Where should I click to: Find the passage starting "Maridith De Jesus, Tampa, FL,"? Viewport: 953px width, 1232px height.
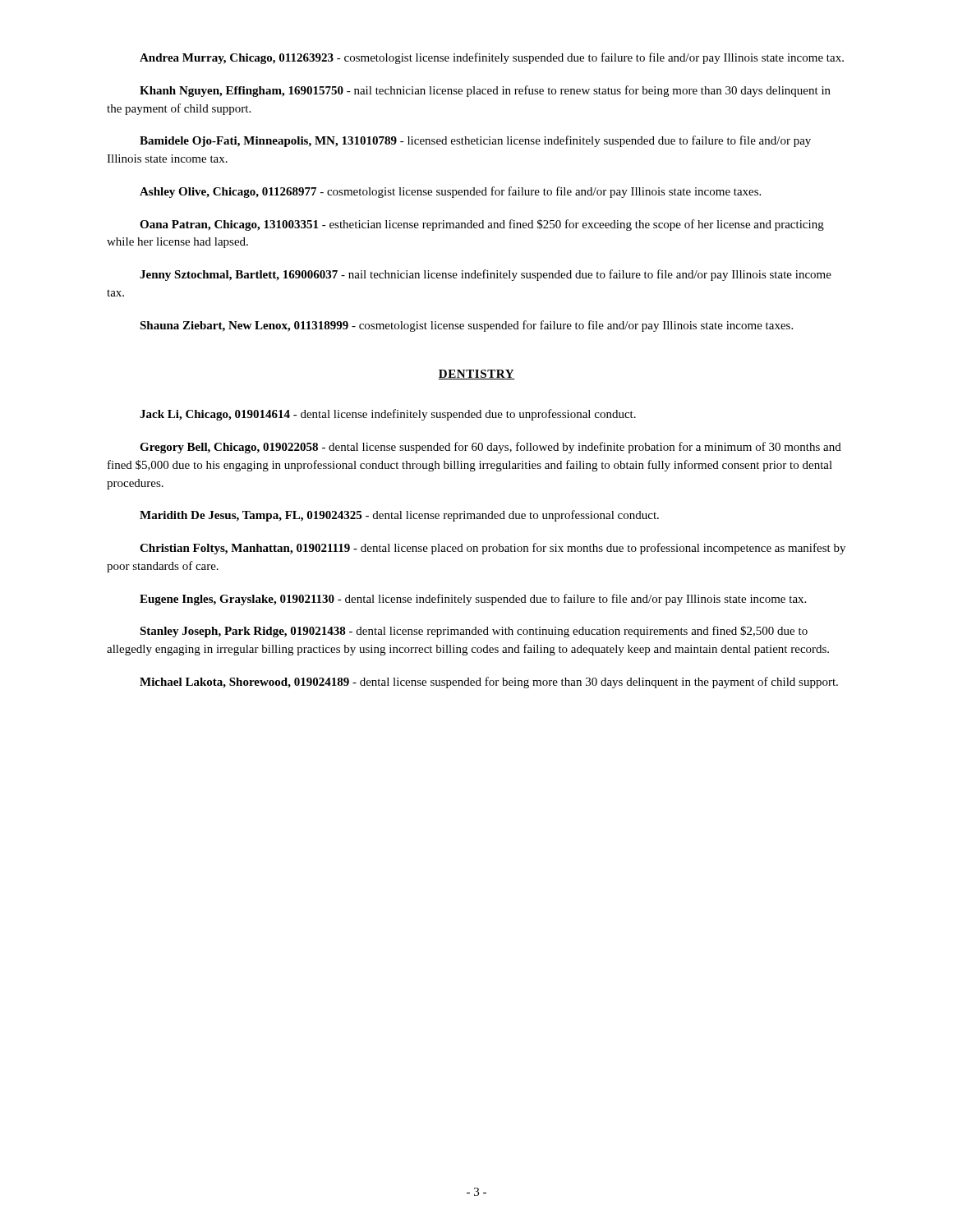pos(476,516)
